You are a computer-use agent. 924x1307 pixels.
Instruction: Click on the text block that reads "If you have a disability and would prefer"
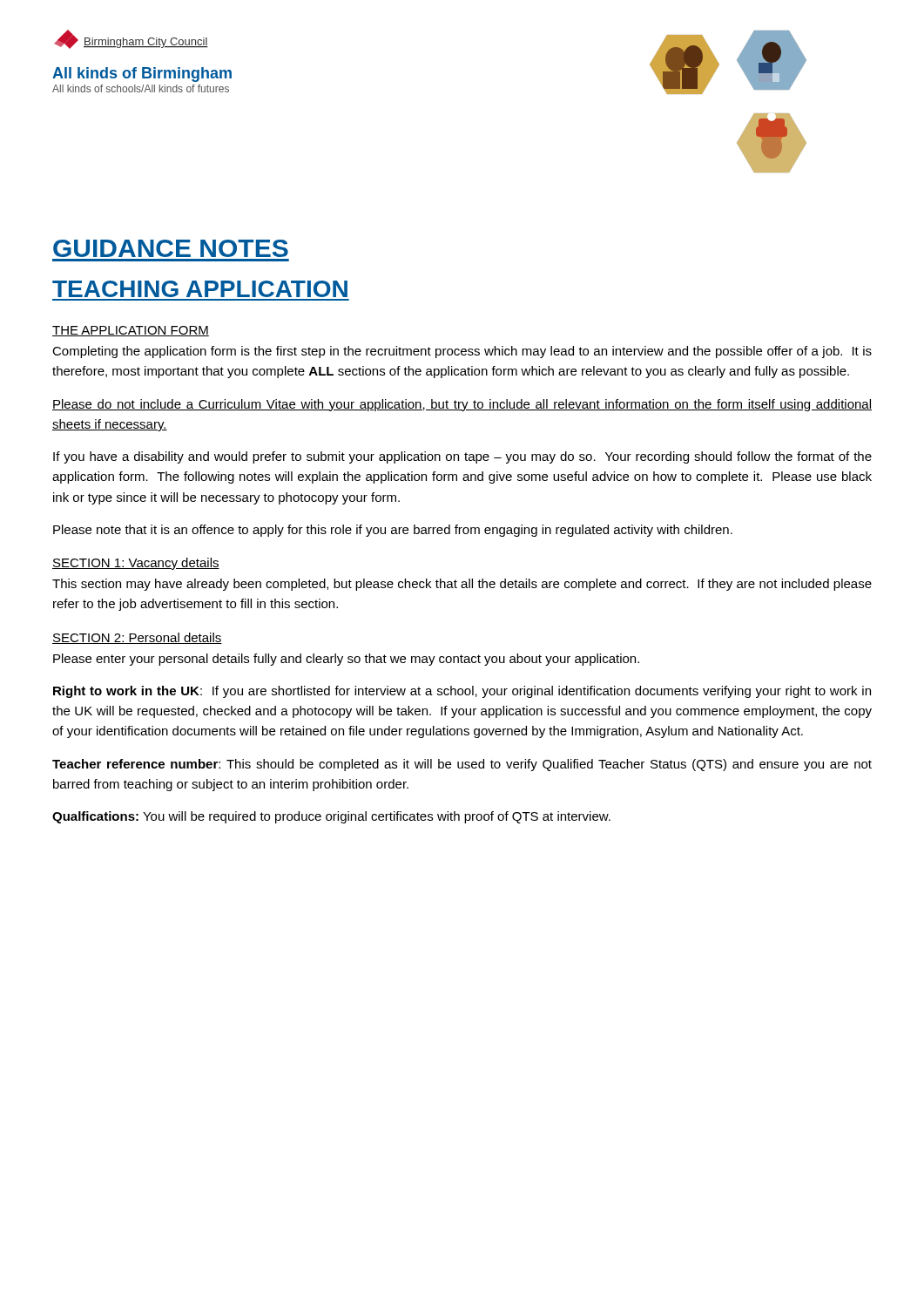[x=462, y=476]
